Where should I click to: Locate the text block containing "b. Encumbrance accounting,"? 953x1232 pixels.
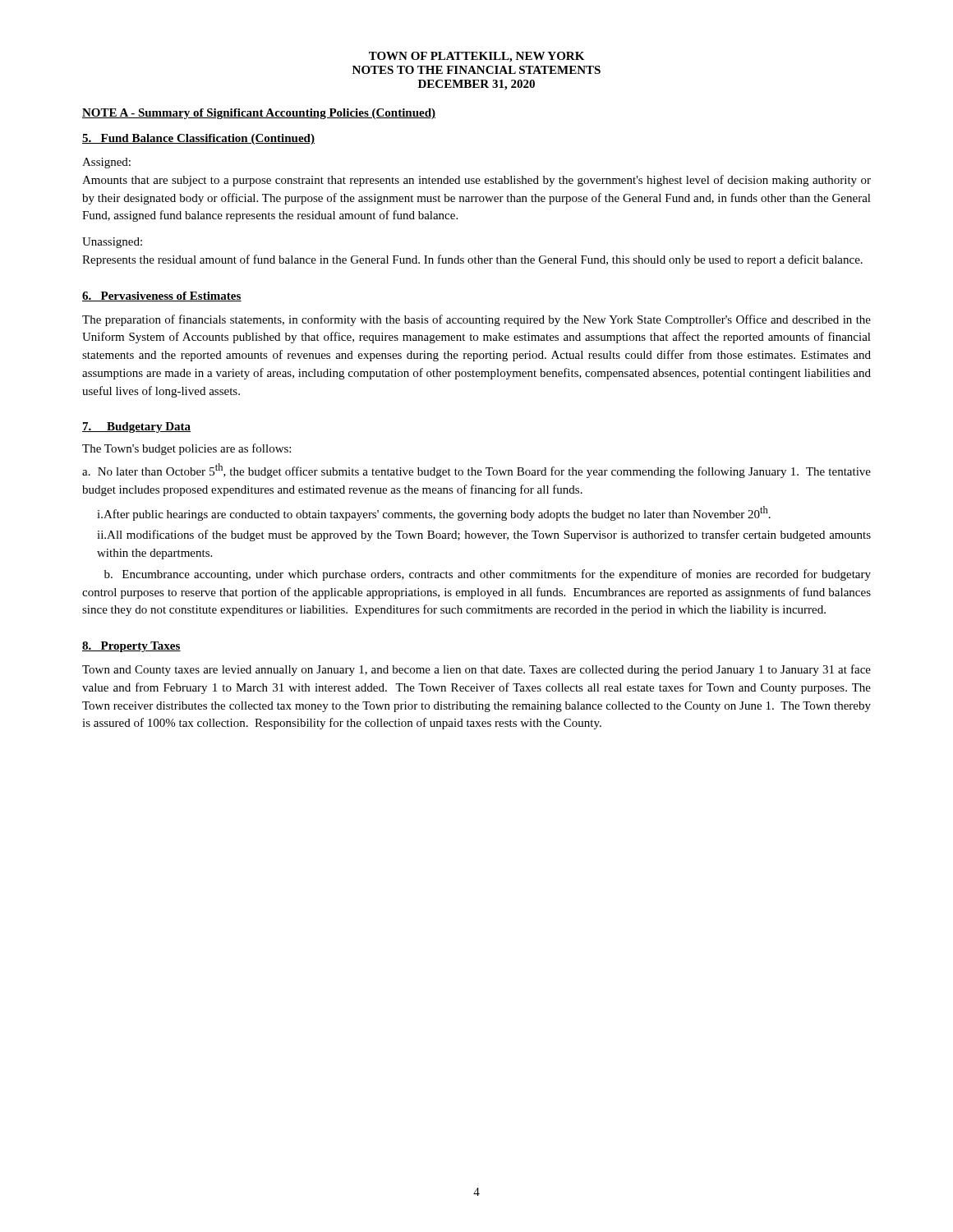(476, 592)
